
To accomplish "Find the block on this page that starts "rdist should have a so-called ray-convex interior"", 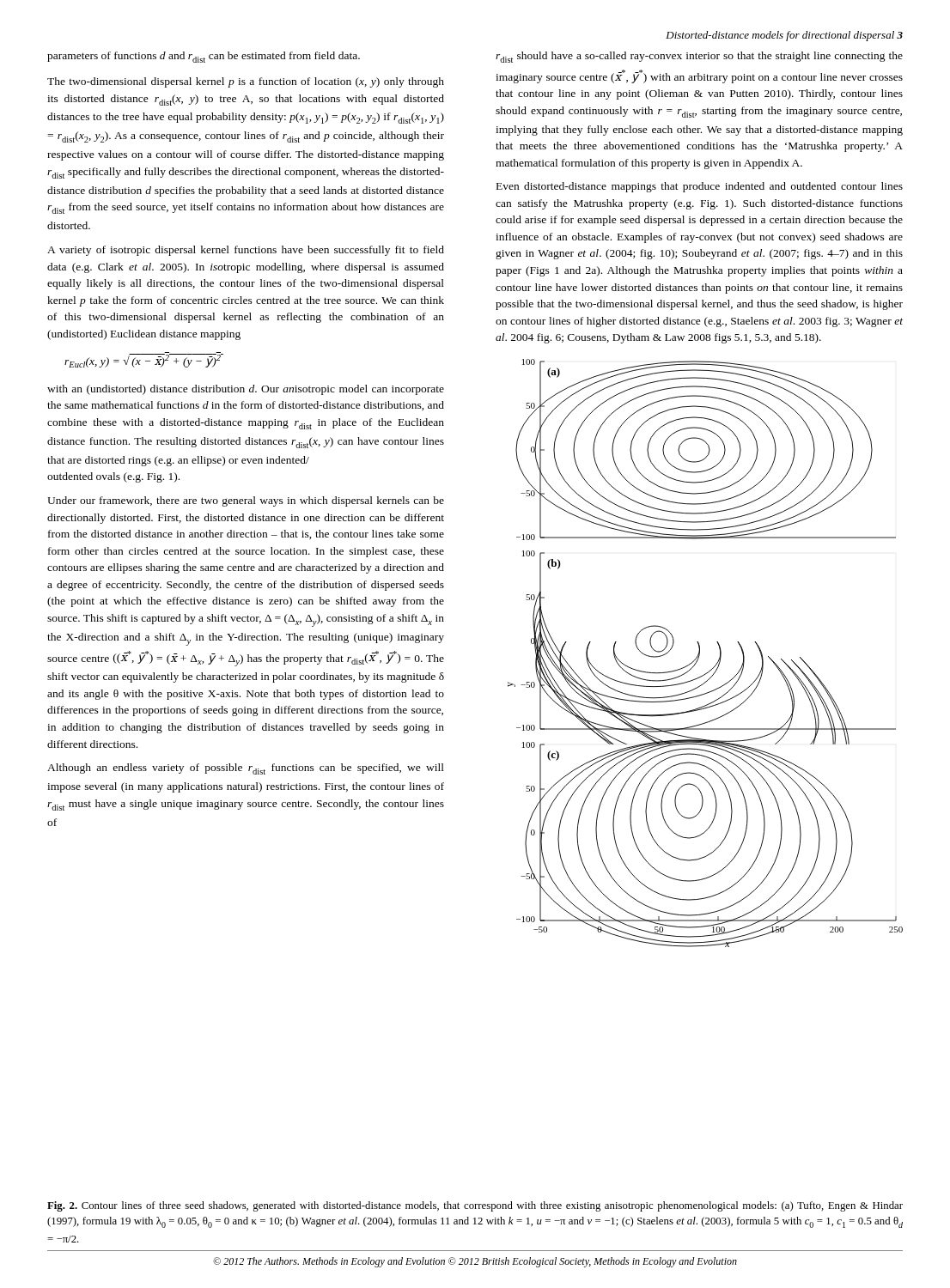I will pos(699,109).
